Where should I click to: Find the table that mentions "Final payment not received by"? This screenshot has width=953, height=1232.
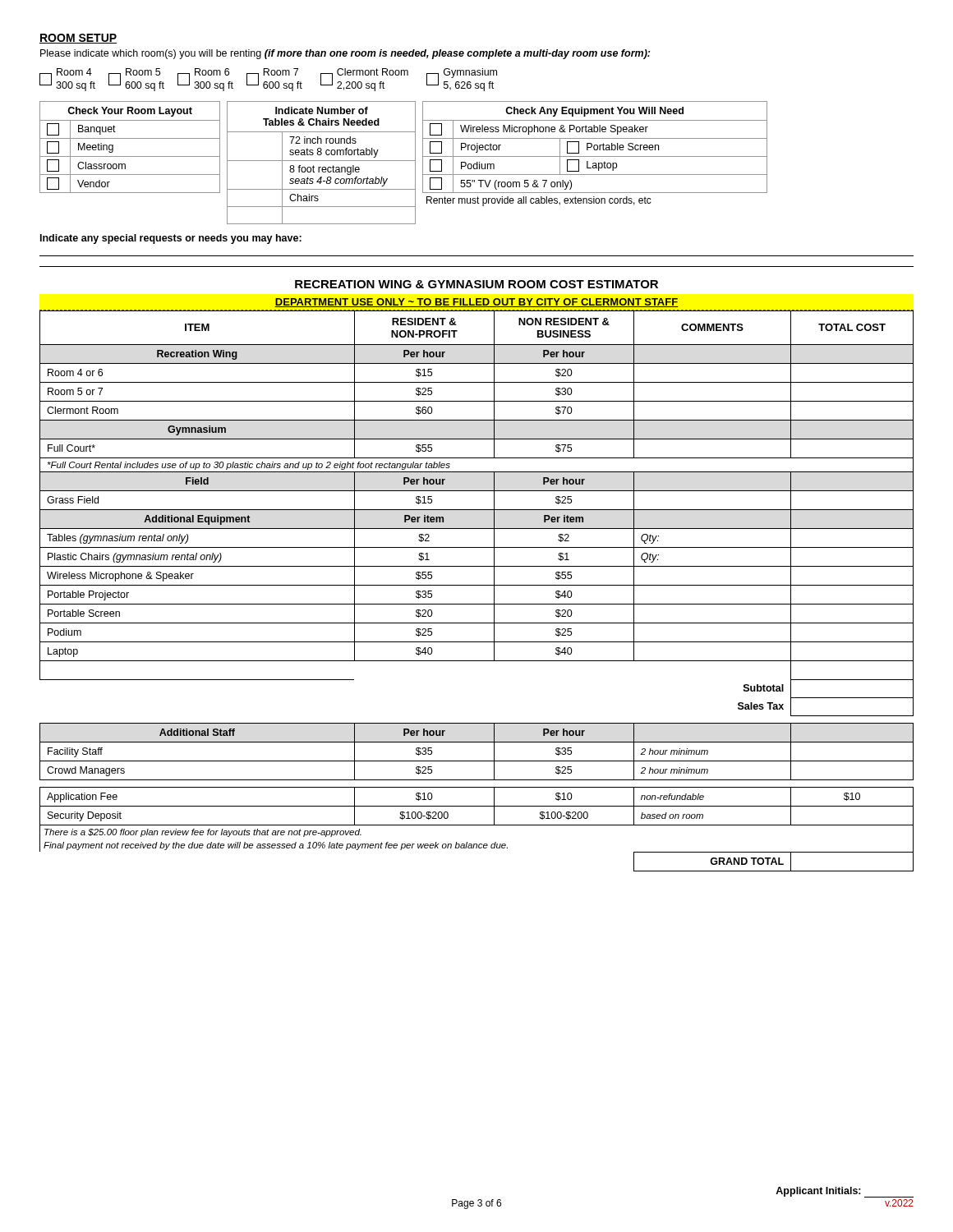[476, 591]
